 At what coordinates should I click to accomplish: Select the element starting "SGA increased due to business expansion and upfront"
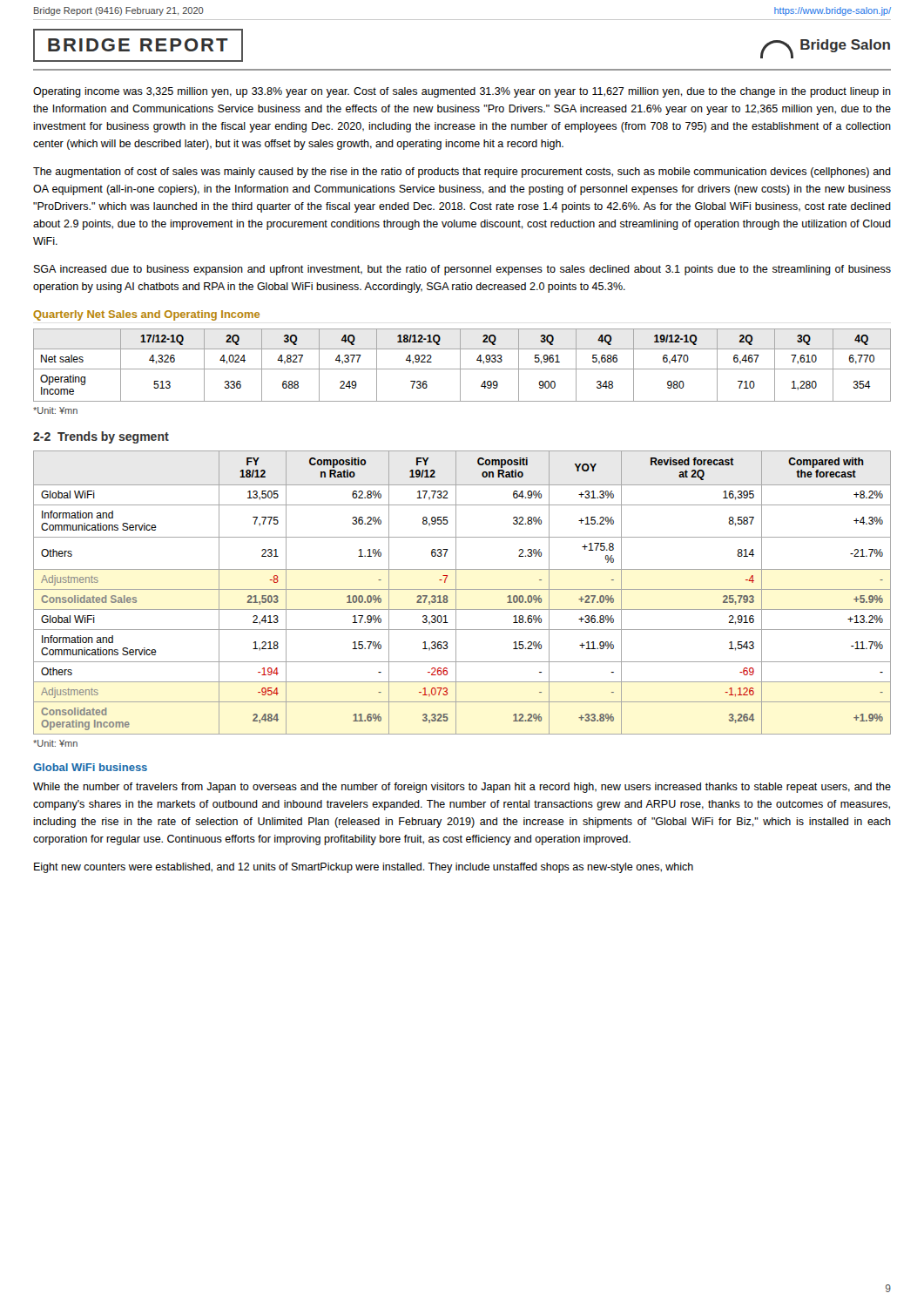coord(462,278)
